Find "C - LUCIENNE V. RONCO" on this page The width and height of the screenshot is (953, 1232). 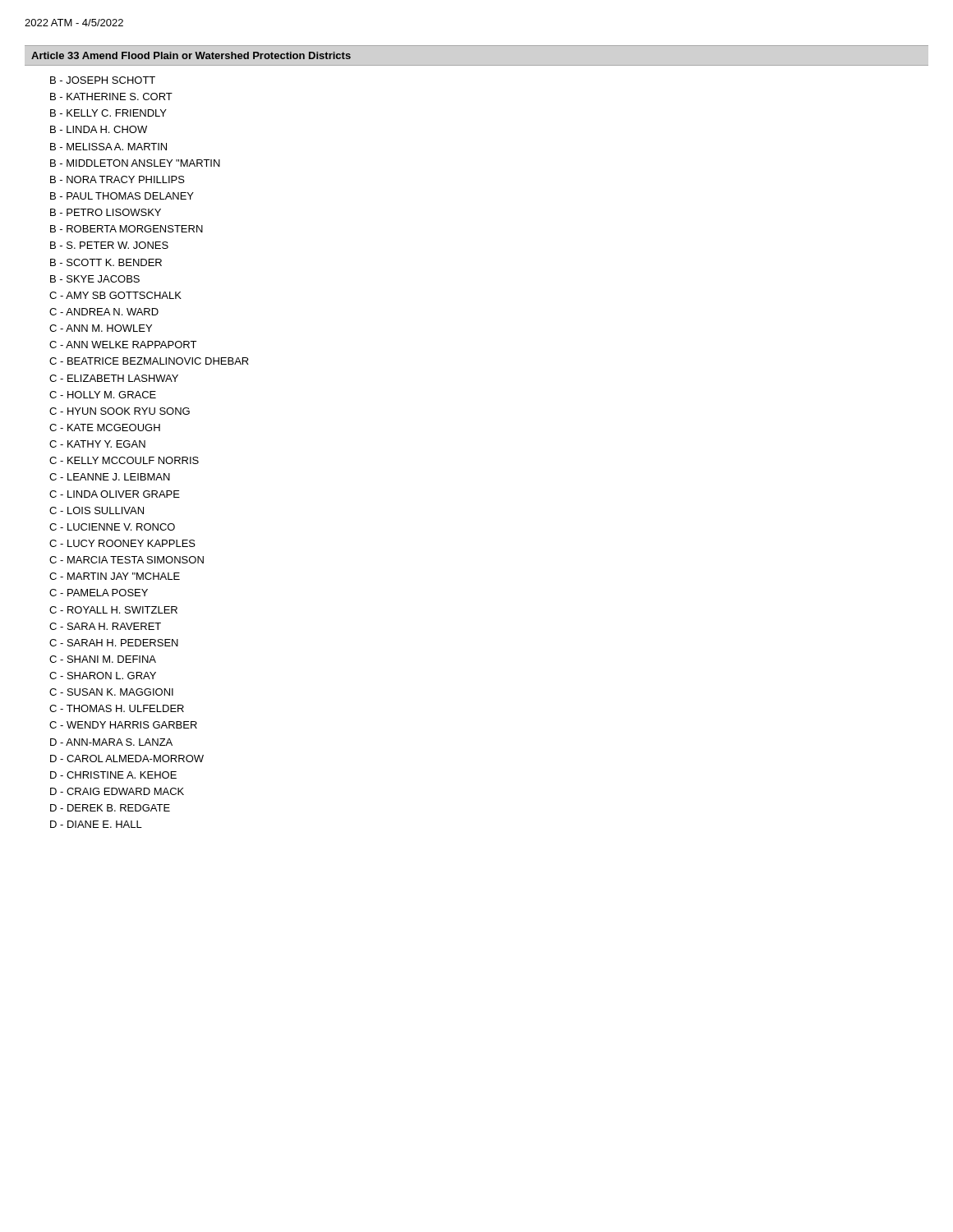112,527
